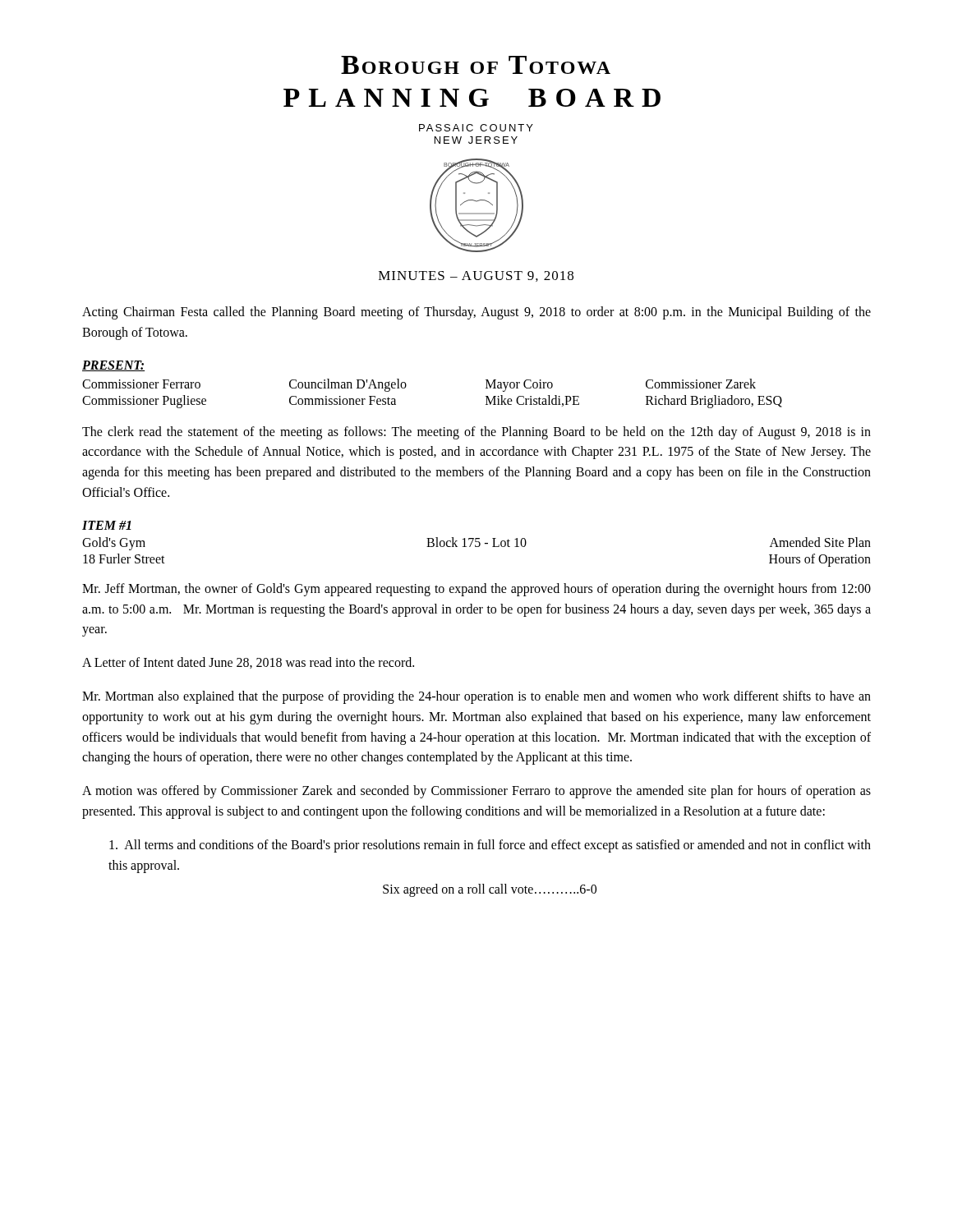This screenshot has width=953, height=1232.
Task: Click the title
Action: (x=476, y=81)
